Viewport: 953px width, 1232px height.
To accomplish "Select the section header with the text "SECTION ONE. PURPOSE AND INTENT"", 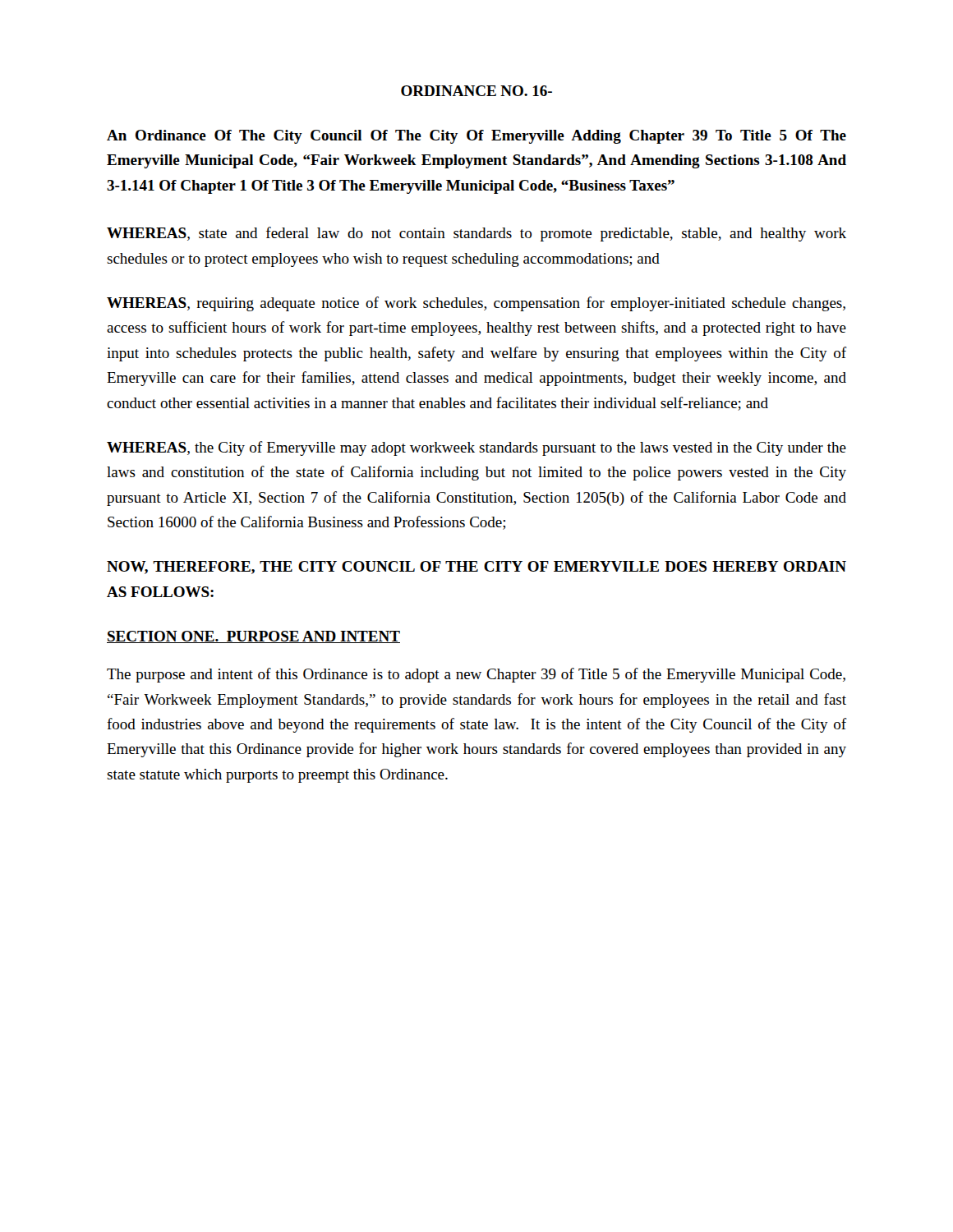I will tap(253, 636).
